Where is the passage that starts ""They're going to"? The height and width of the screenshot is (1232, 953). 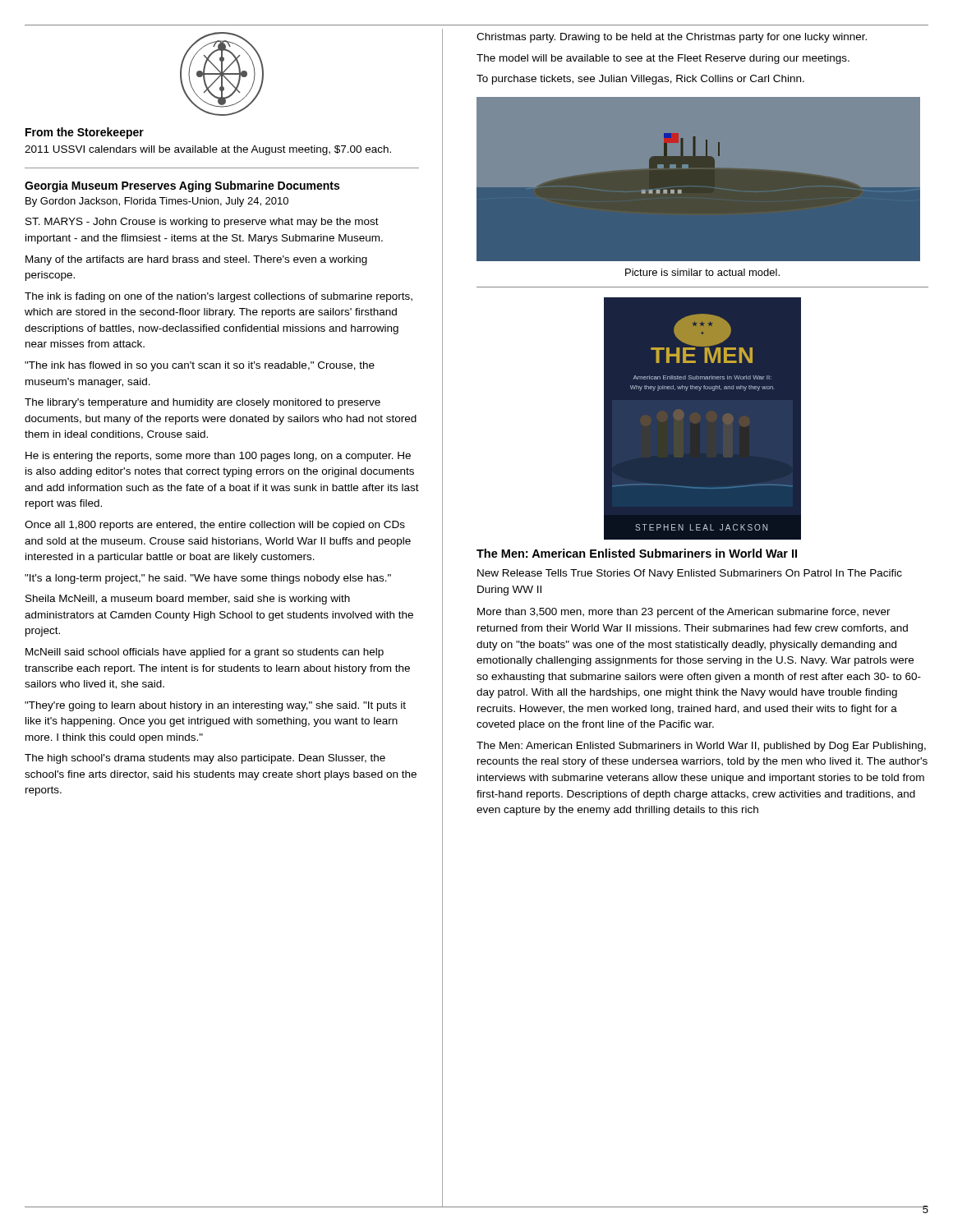215,721
